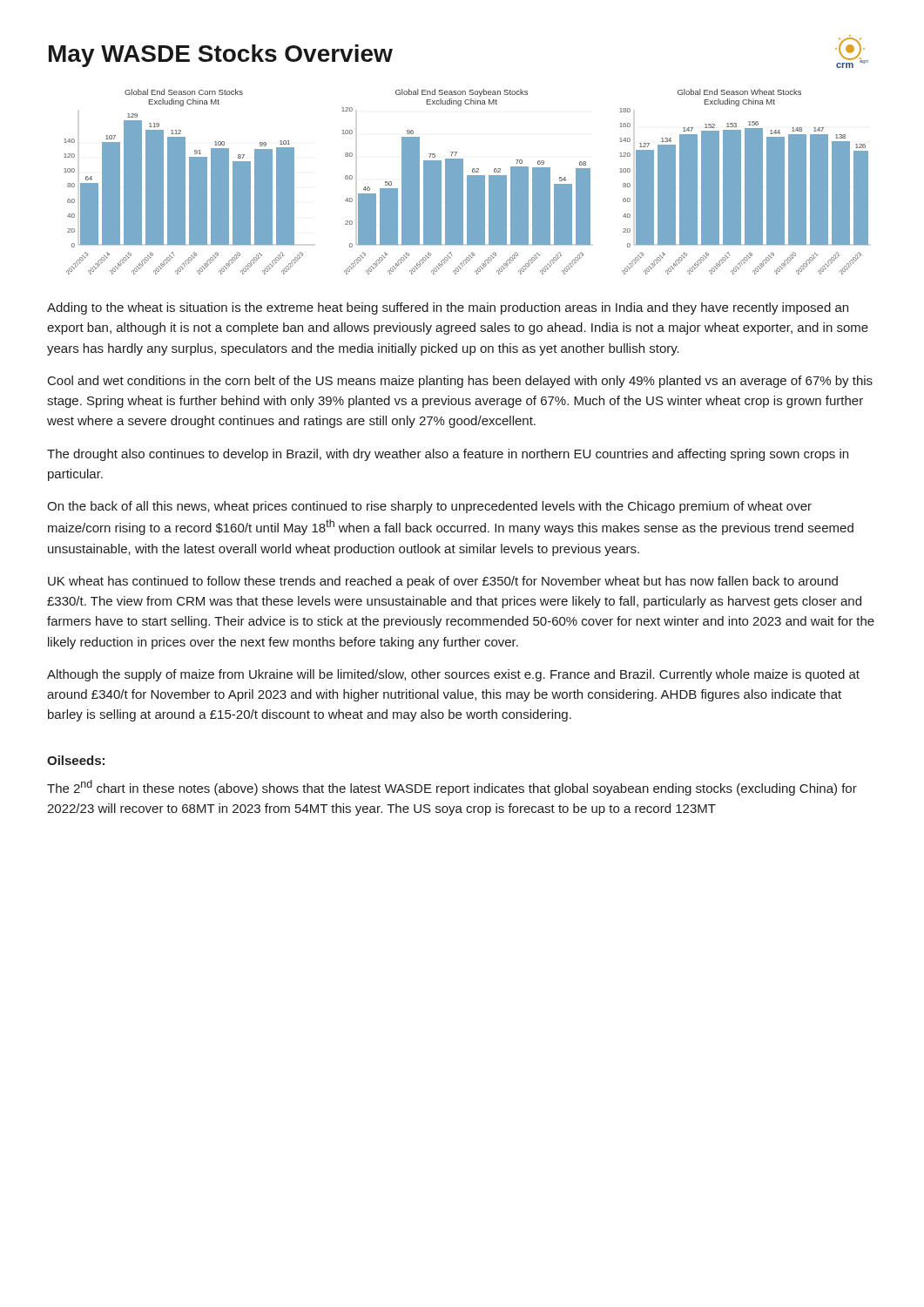Click on the text starting "Adding to the"
This screenshot has width=924, height=1307.
[x=462, y=327]
